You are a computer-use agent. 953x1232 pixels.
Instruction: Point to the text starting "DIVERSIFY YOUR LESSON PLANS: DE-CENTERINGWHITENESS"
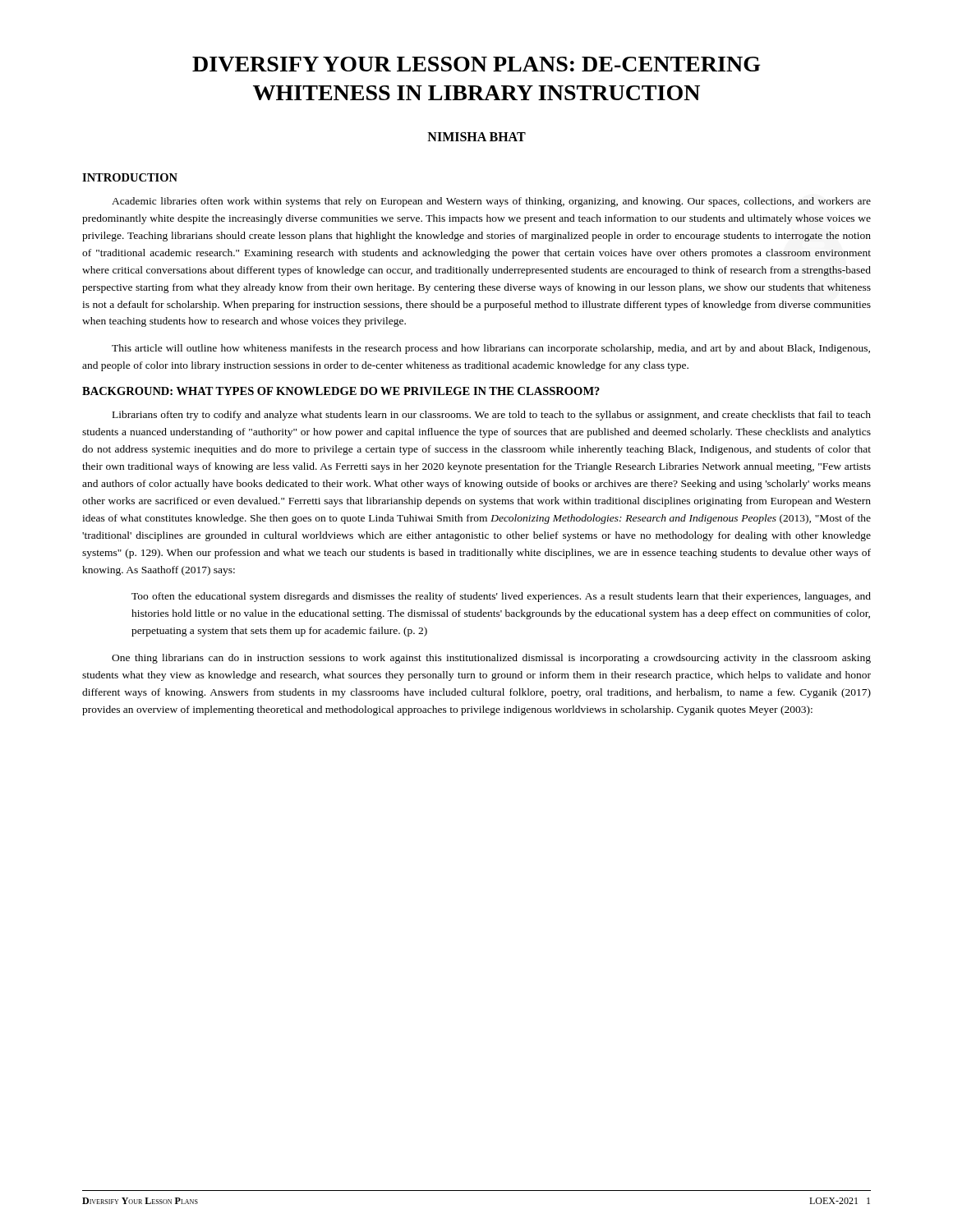(476, 78)
